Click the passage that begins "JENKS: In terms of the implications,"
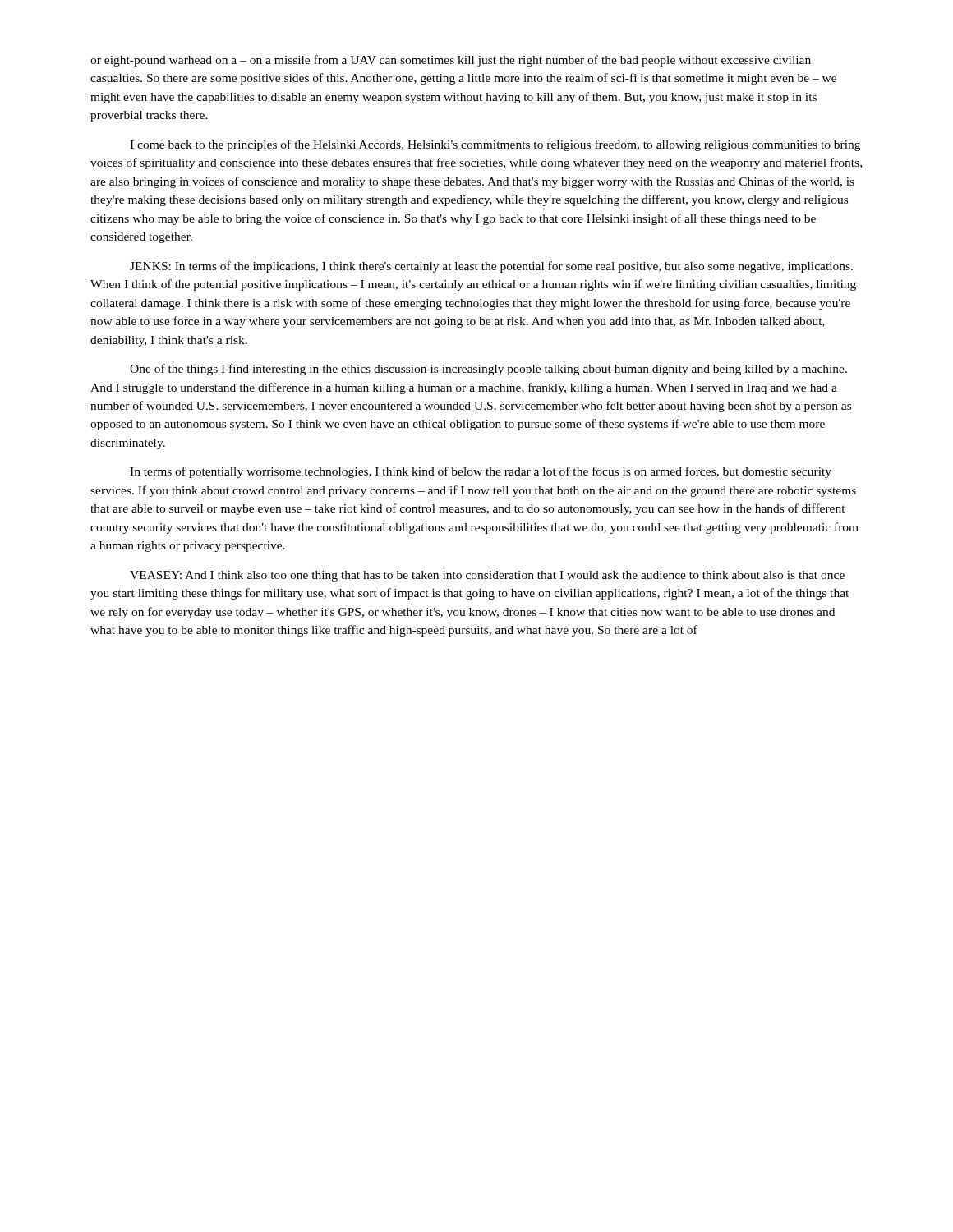This screenshot has width=953, height=1232. tap(476, 303)
